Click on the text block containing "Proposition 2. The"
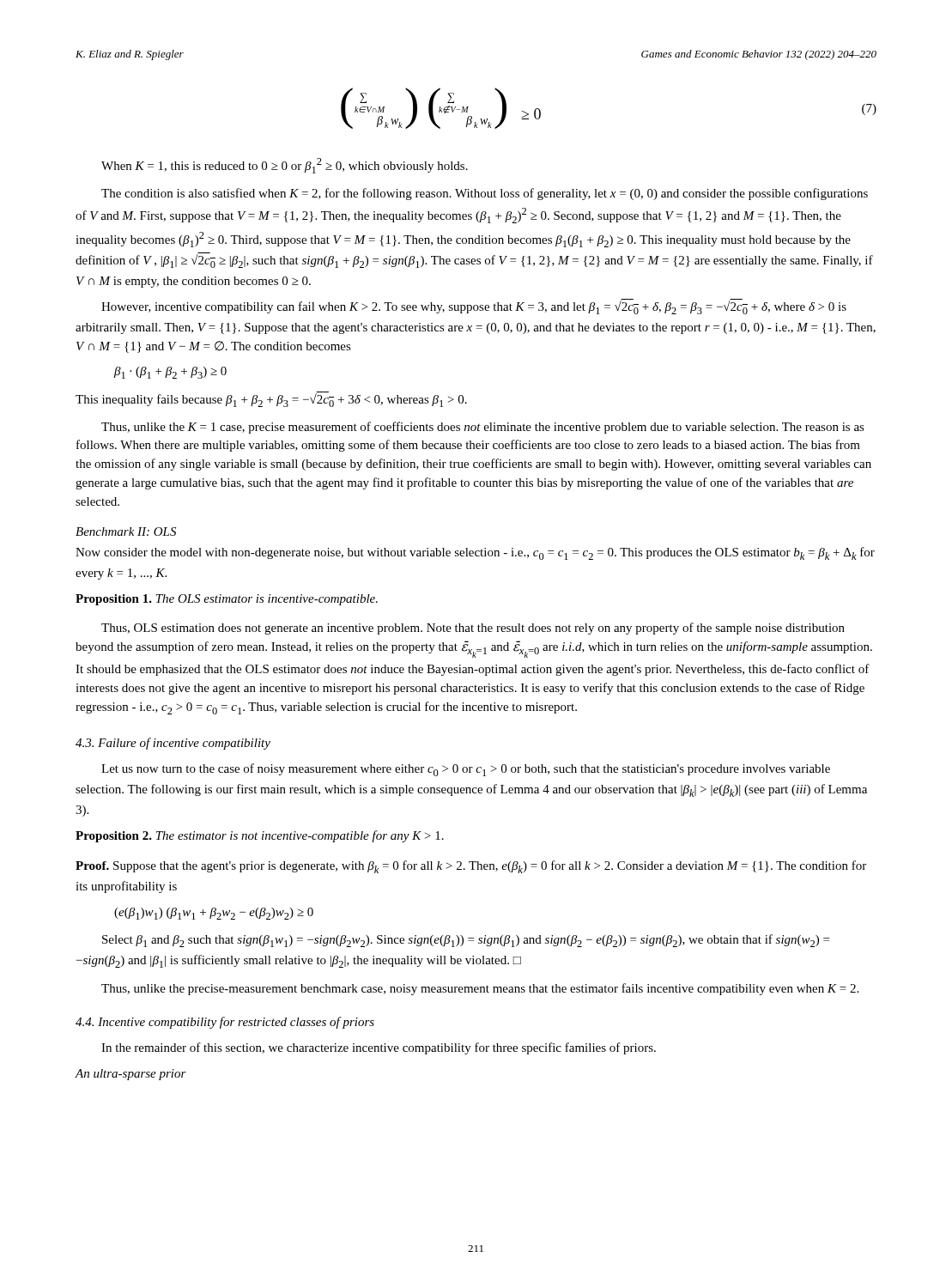 click(x=260, y=836)
